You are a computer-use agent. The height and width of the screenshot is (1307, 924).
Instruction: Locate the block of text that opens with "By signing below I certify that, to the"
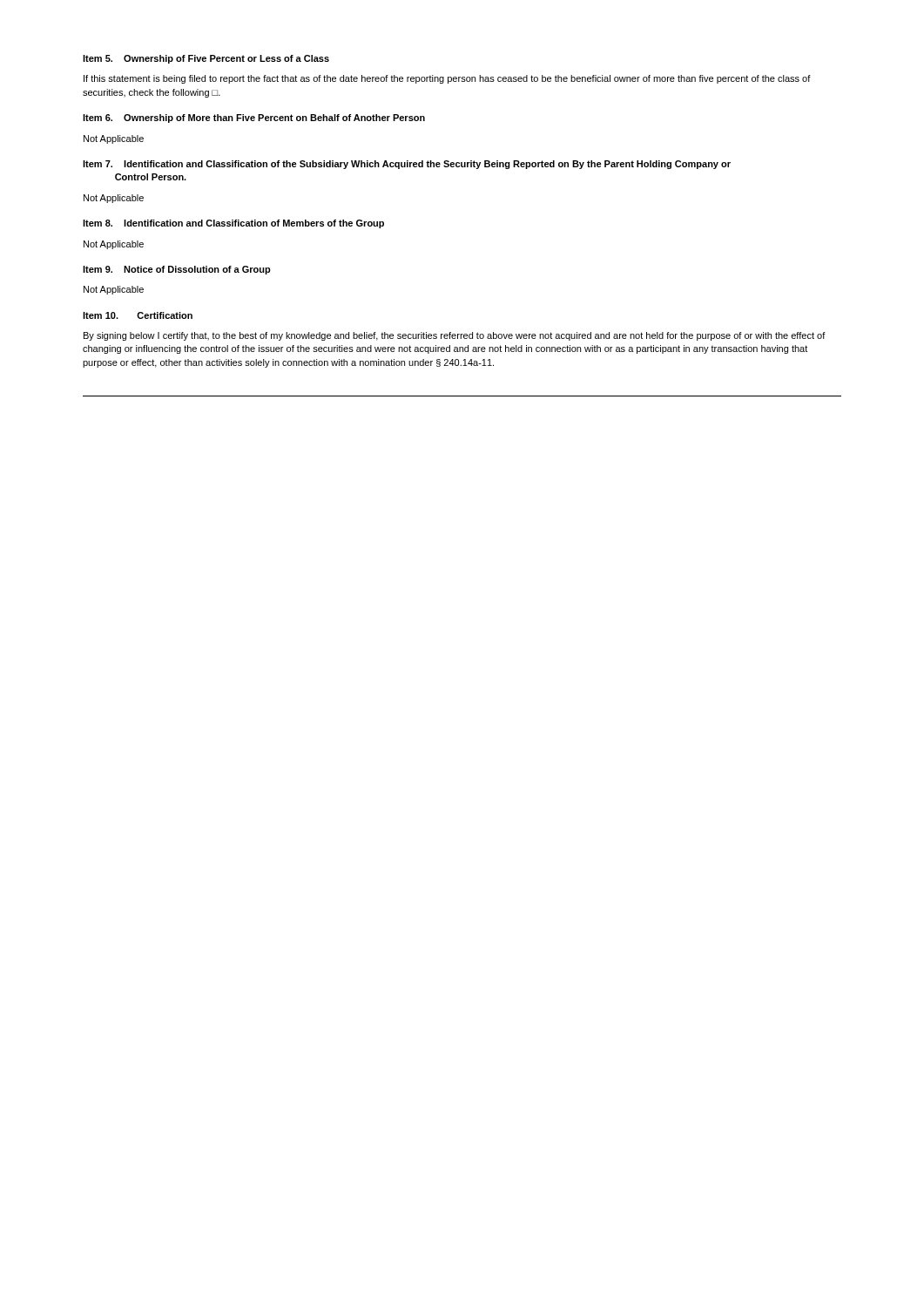coord(454,349)
